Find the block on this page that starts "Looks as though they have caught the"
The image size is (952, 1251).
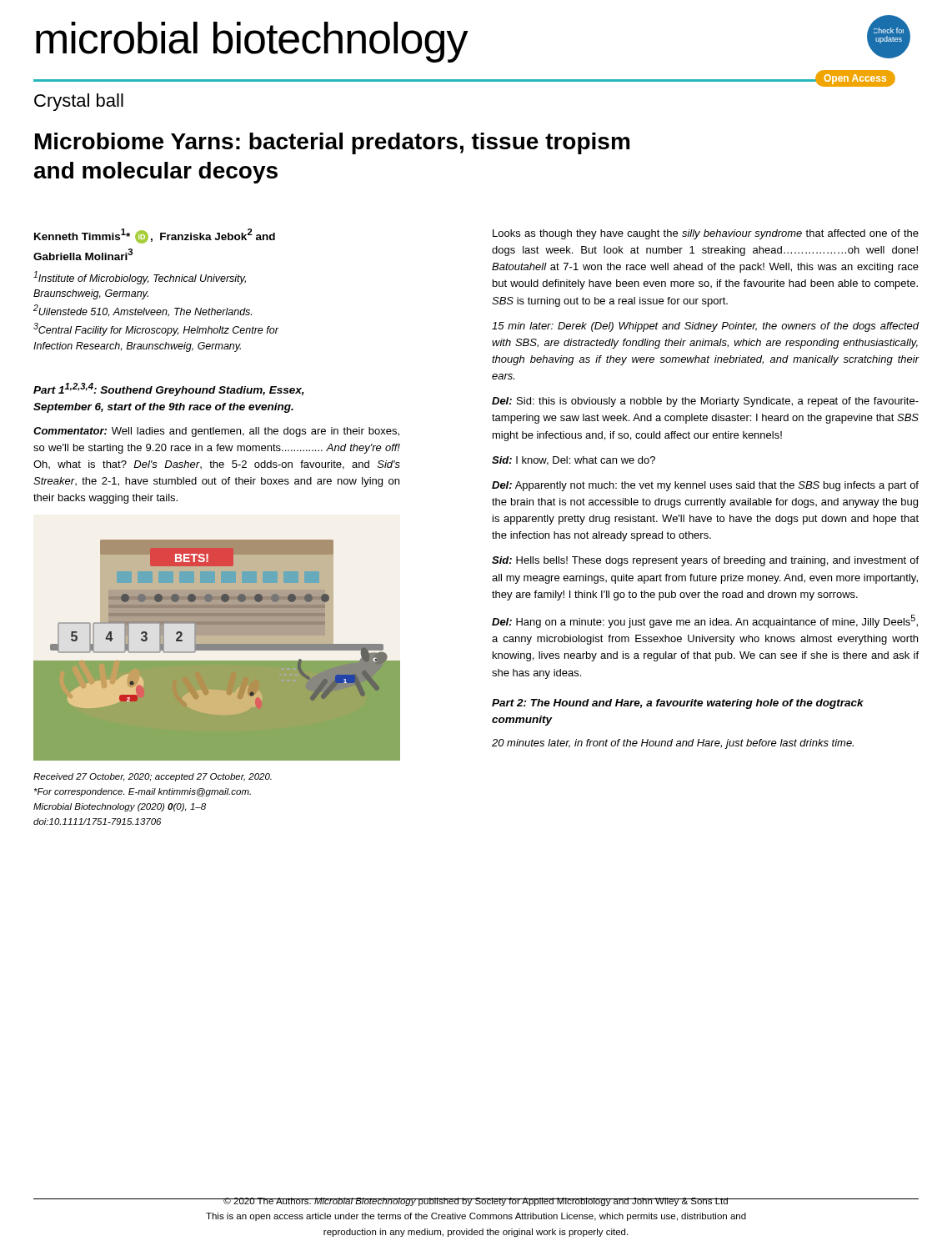point(705,267)
